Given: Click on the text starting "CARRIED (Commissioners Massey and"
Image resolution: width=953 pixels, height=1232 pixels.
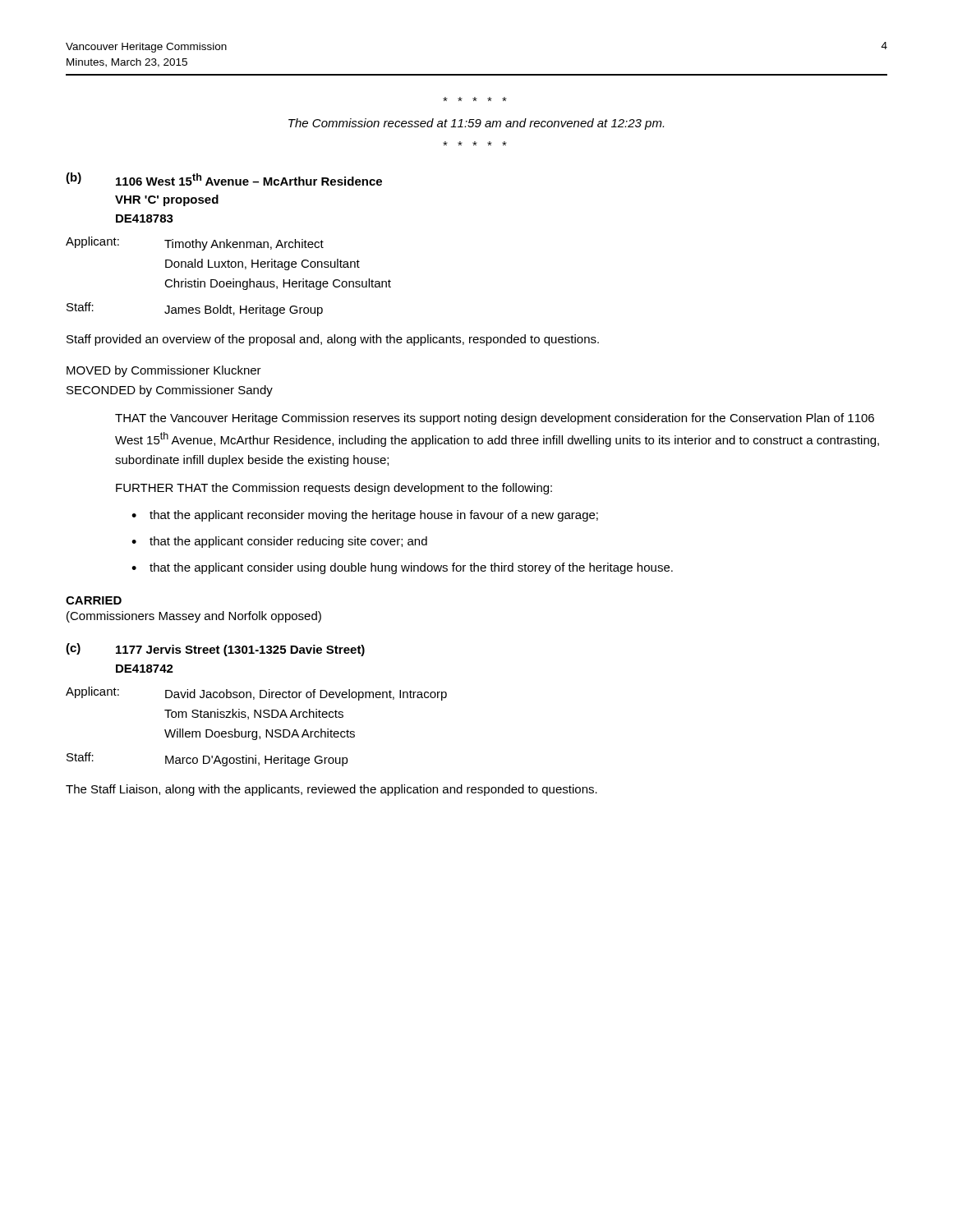Looking at the screenshot, I should 94,600.
